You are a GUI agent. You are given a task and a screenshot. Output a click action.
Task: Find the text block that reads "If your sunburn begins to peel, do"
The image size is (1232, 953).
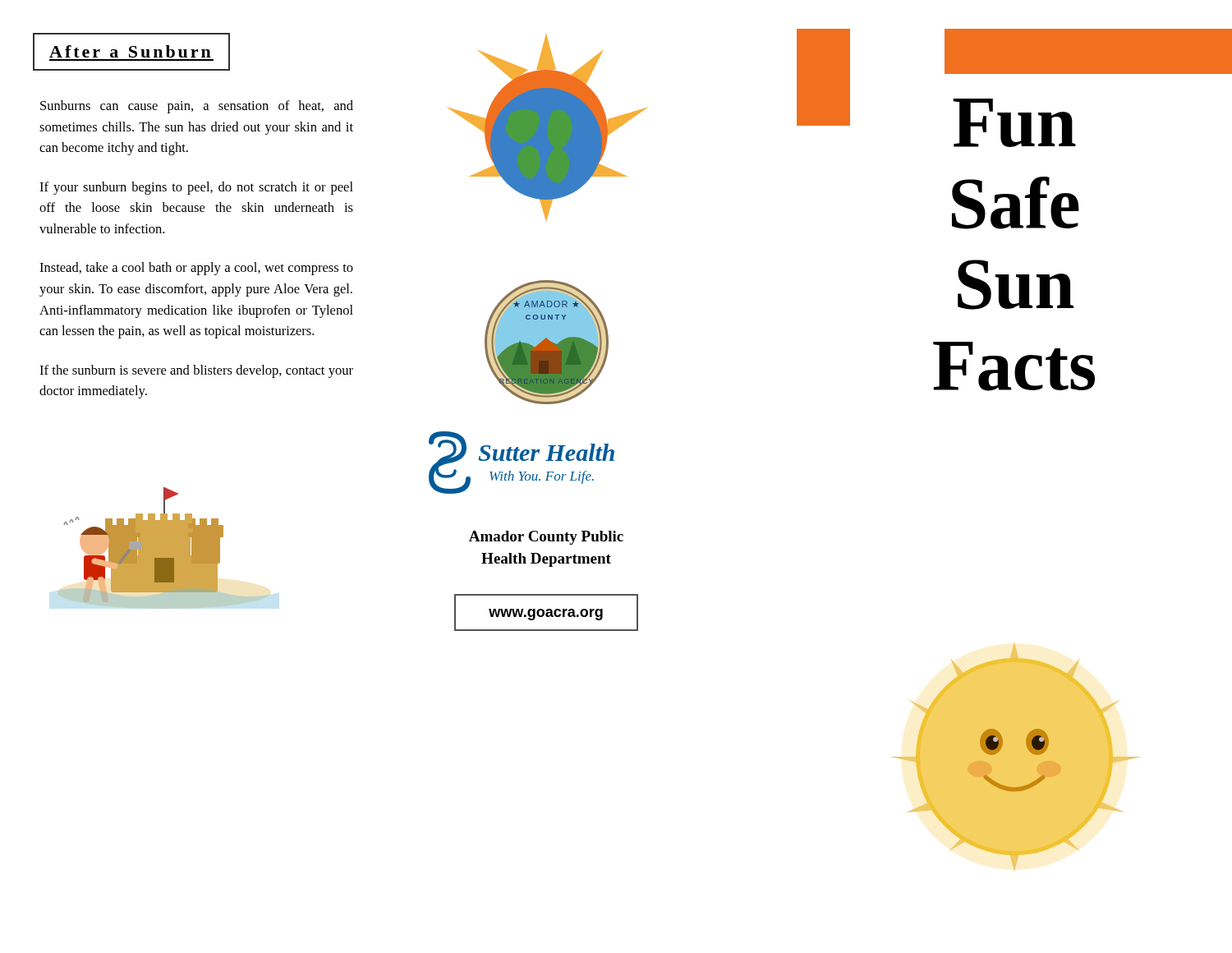pyautogui.click(x=196, y=208)
